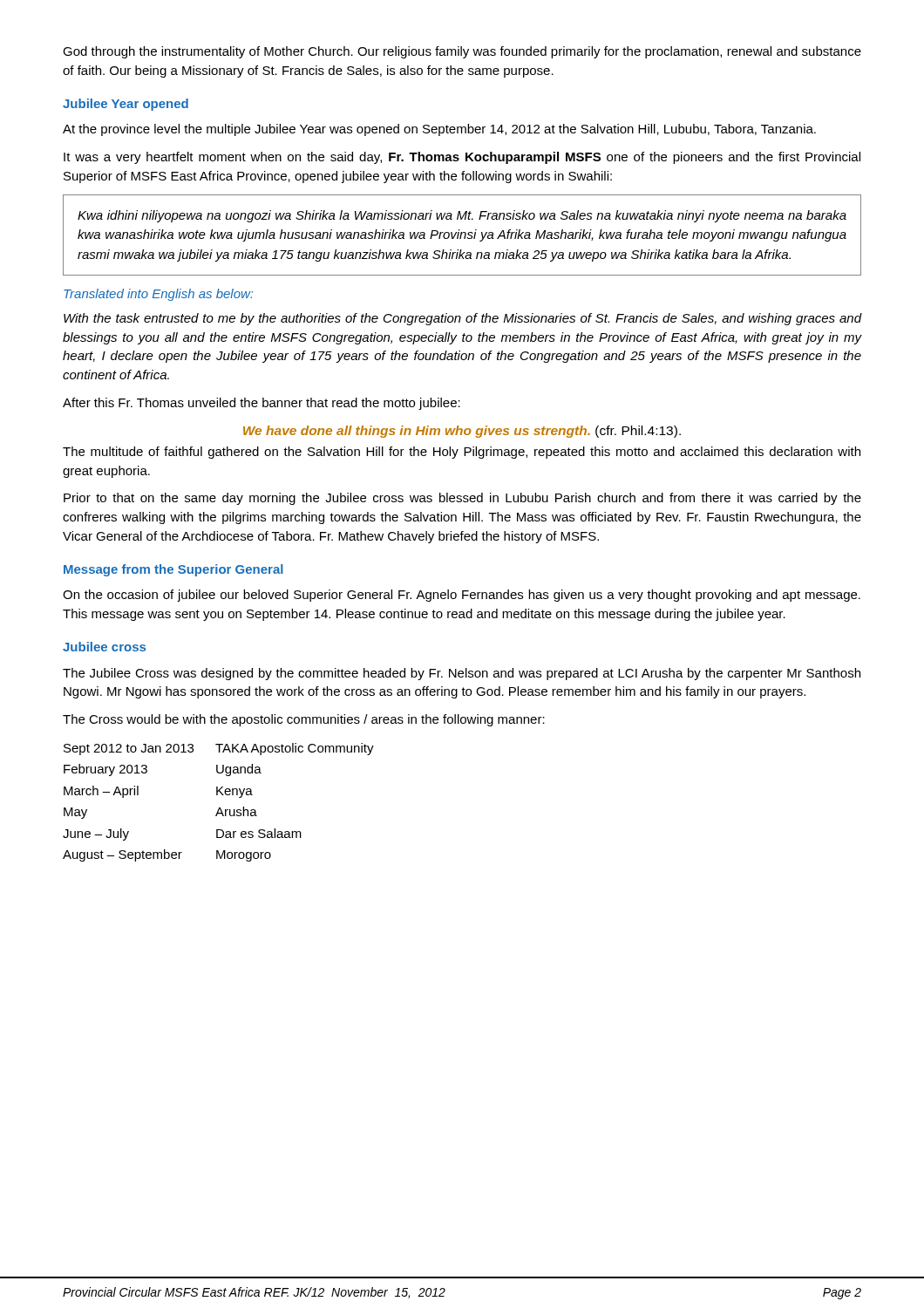Point to the block beginning "The Cross would be with the apostolic"
The width and height of the screenshot is (924, 1308).
pos(462,719)
